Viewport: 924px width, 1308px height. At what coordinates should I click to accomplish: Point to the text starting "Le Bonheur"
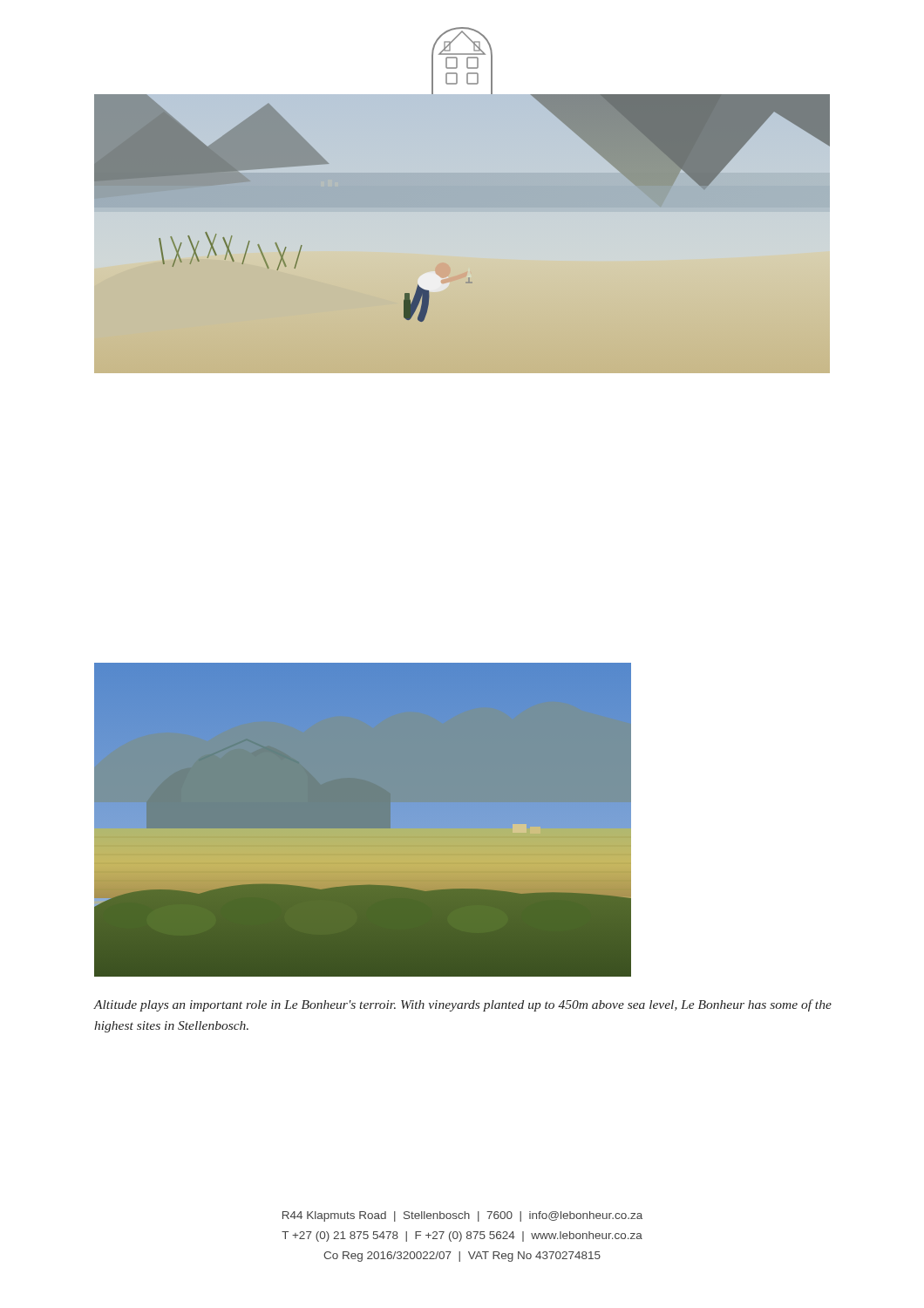[462, 105]
